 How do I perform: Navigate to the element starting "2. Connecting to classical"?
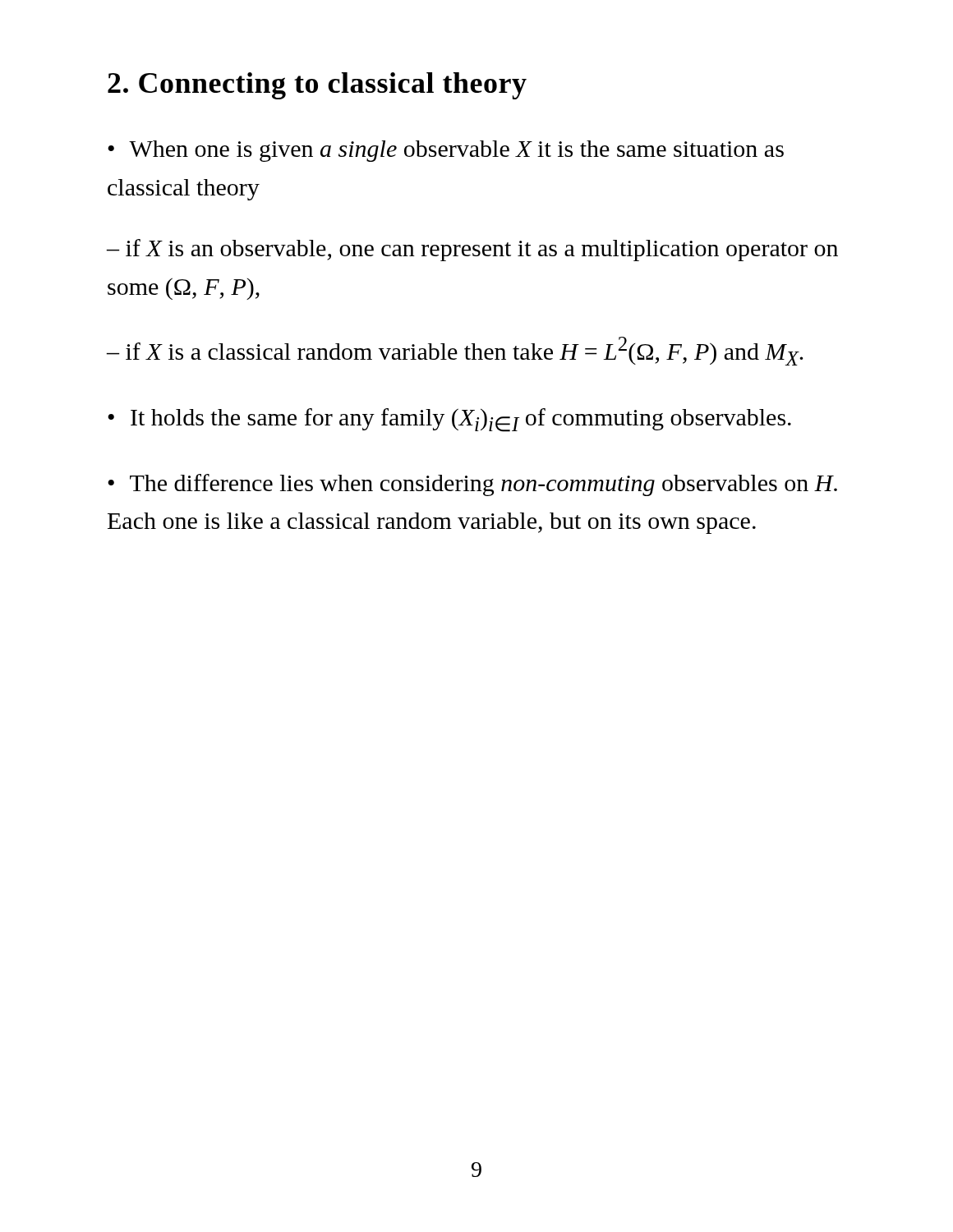317,83
